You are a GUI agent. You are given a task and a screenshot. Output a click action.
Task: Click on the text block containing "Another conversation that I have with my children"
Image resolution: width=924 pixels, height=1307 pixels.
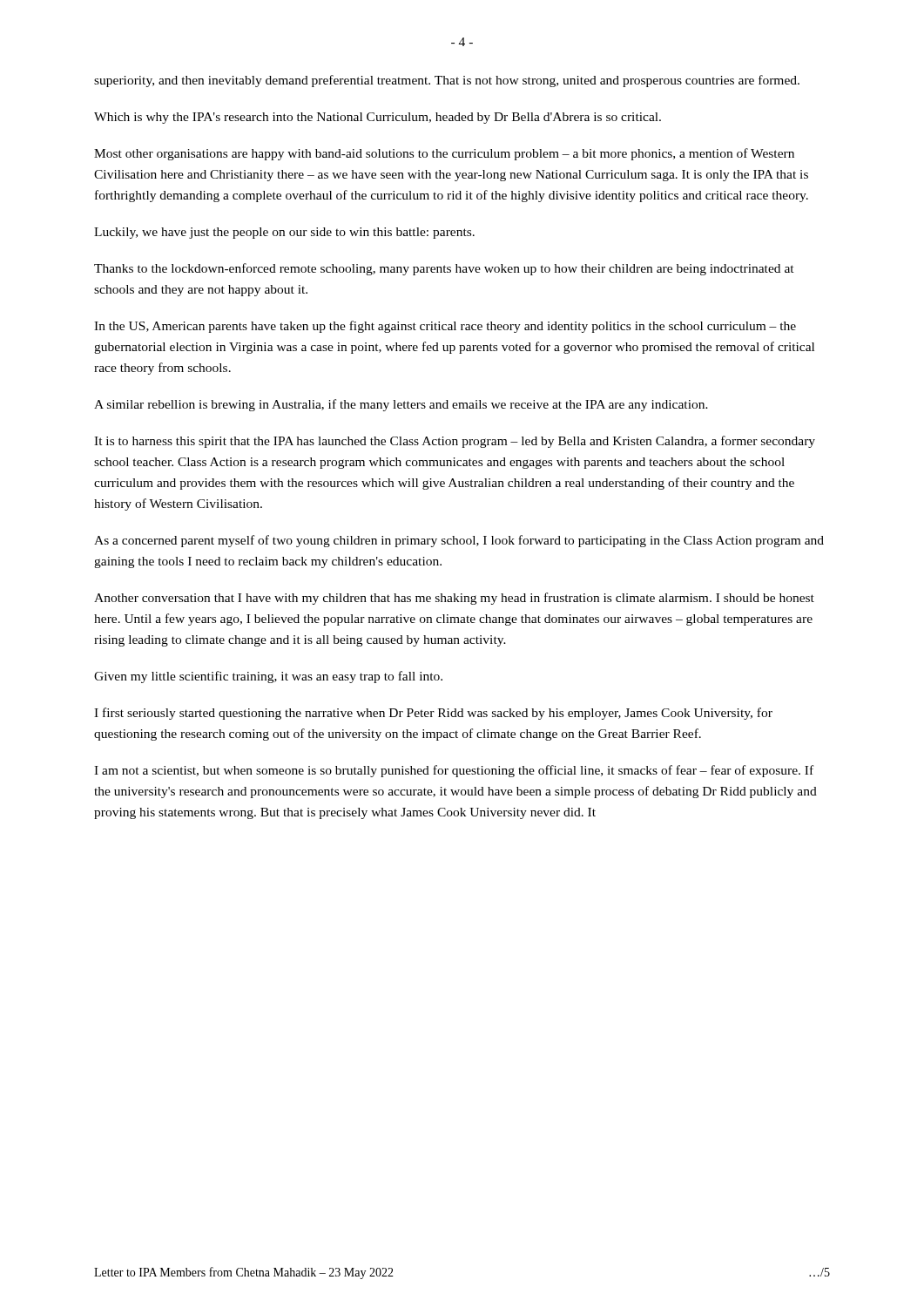point(454,618)
